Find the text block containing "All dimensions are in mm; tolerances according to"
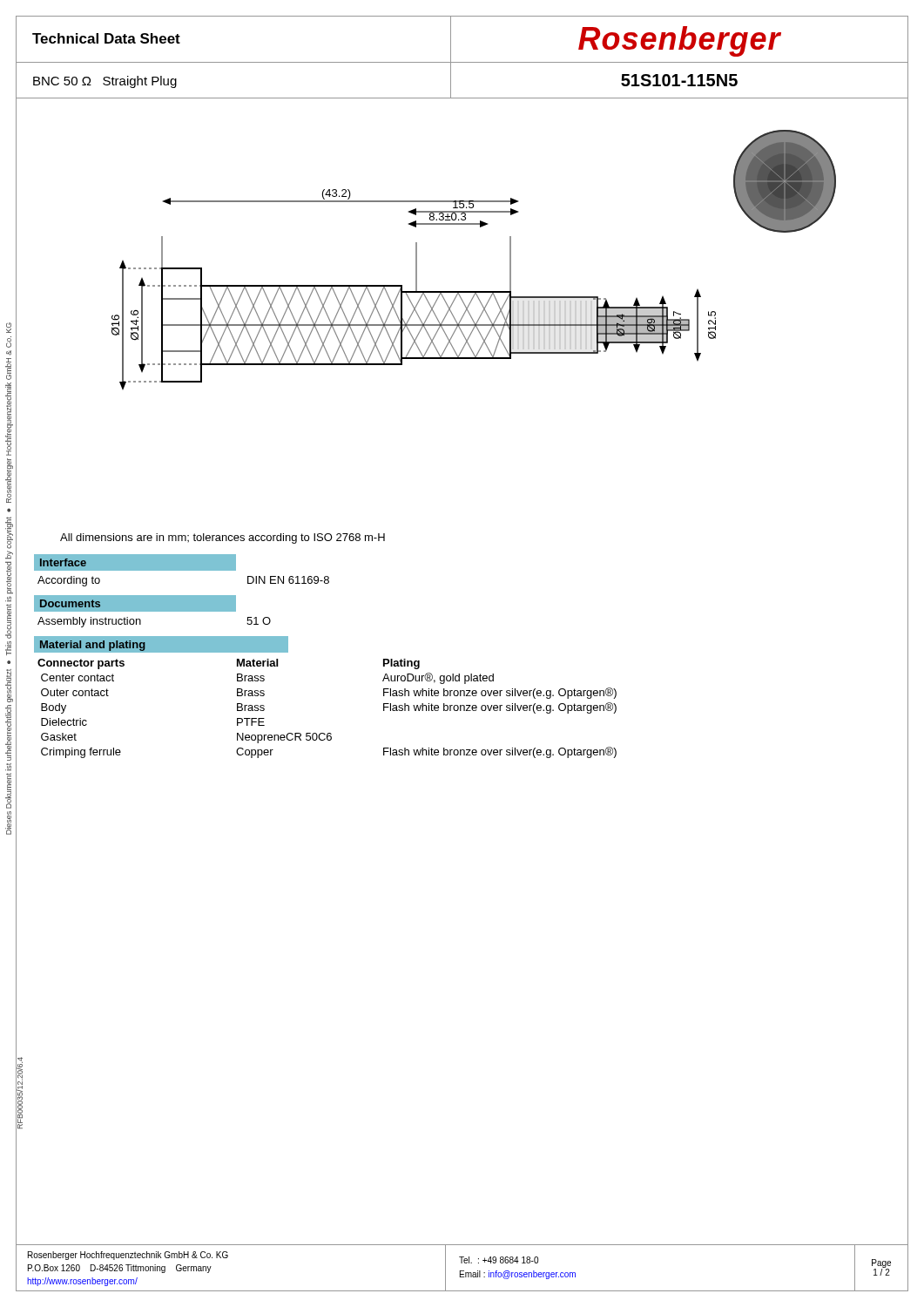The image size is (924, 1307). tap(223, 537)
